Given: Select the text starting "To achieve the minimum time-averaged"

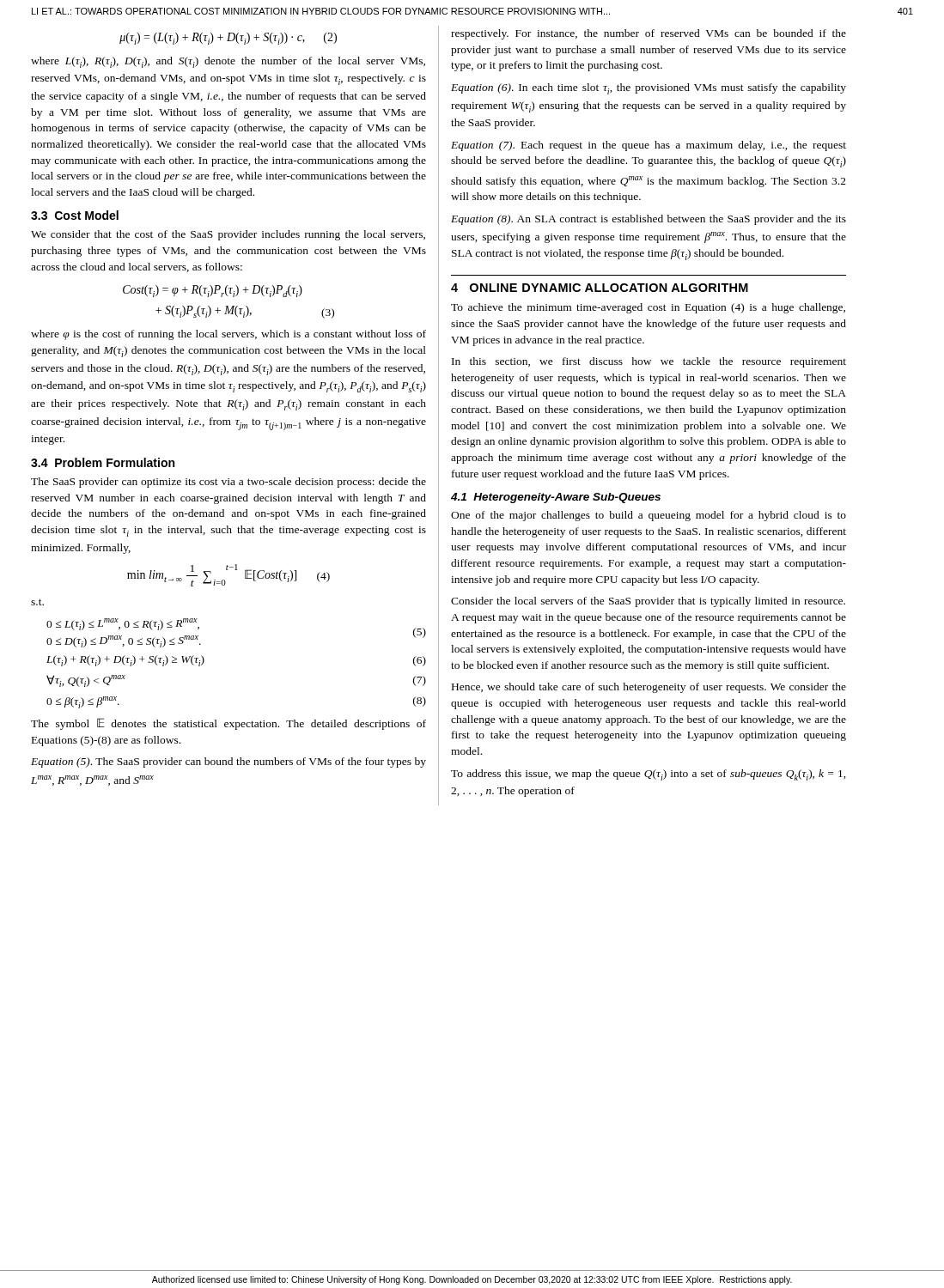Looking at the screenshot, I should [649, 323].
